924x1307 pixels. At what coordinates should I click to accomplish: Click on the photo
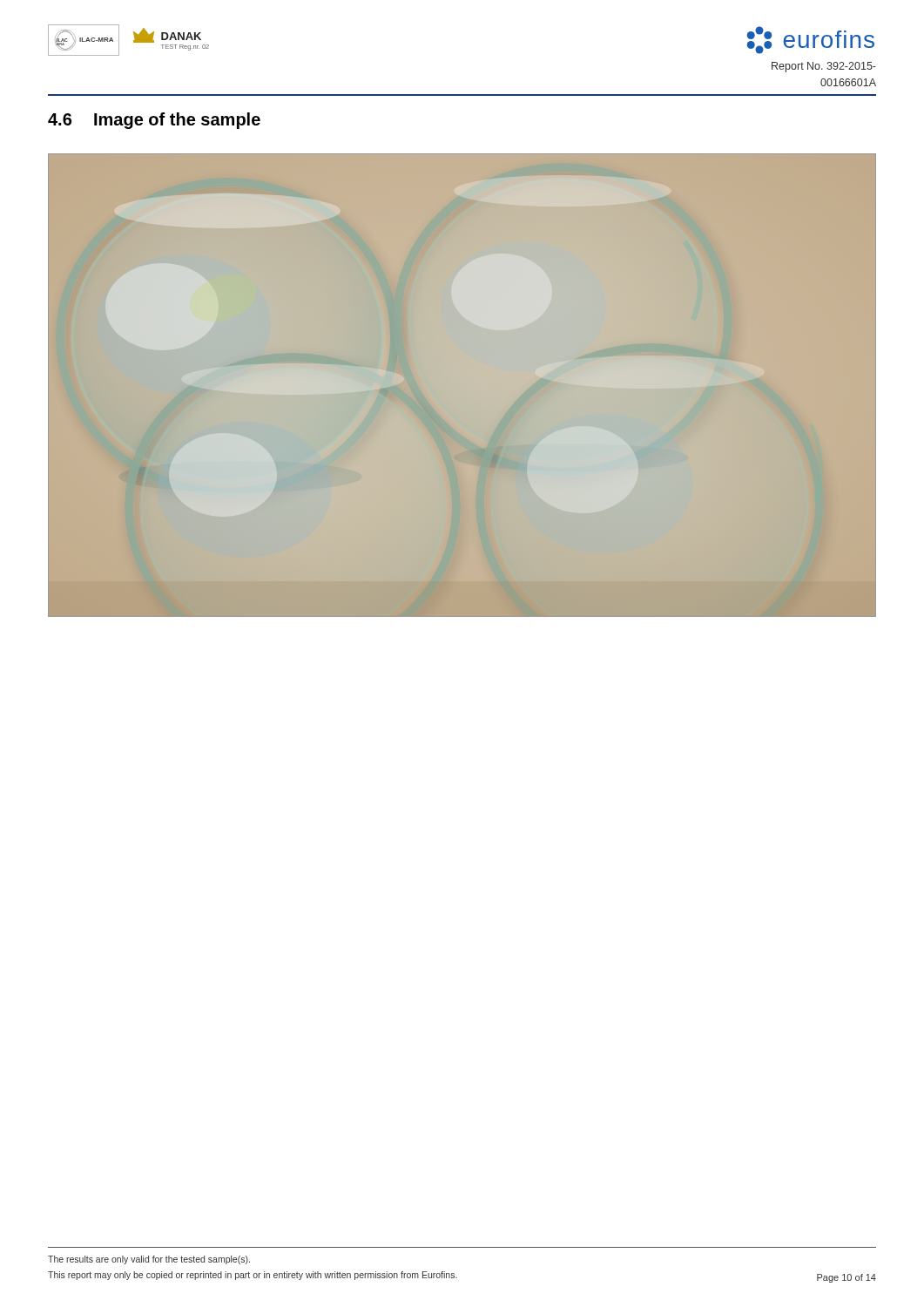(x=462, y=385)
